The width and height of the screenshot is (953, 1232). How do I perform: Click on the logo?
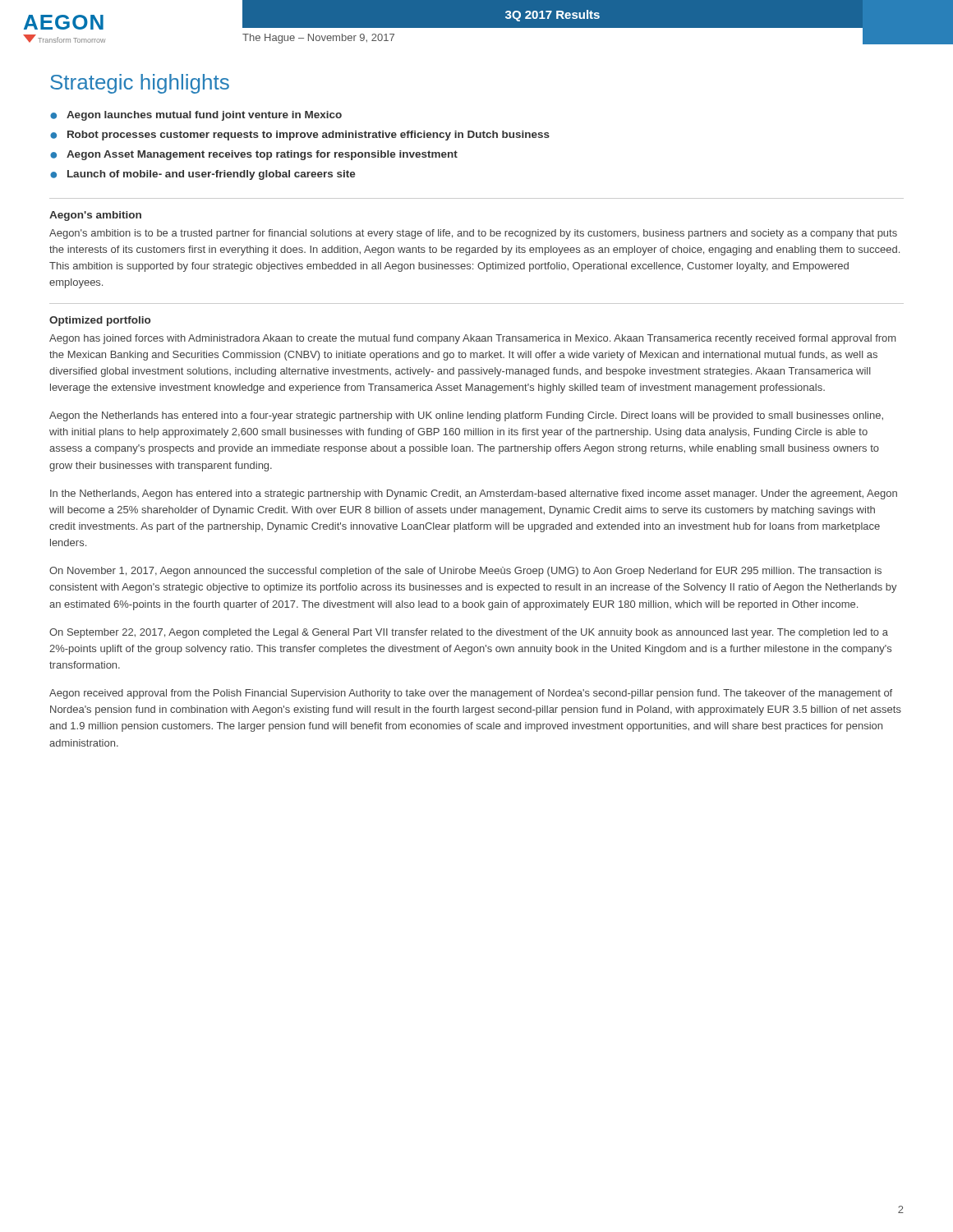point(87,28)
